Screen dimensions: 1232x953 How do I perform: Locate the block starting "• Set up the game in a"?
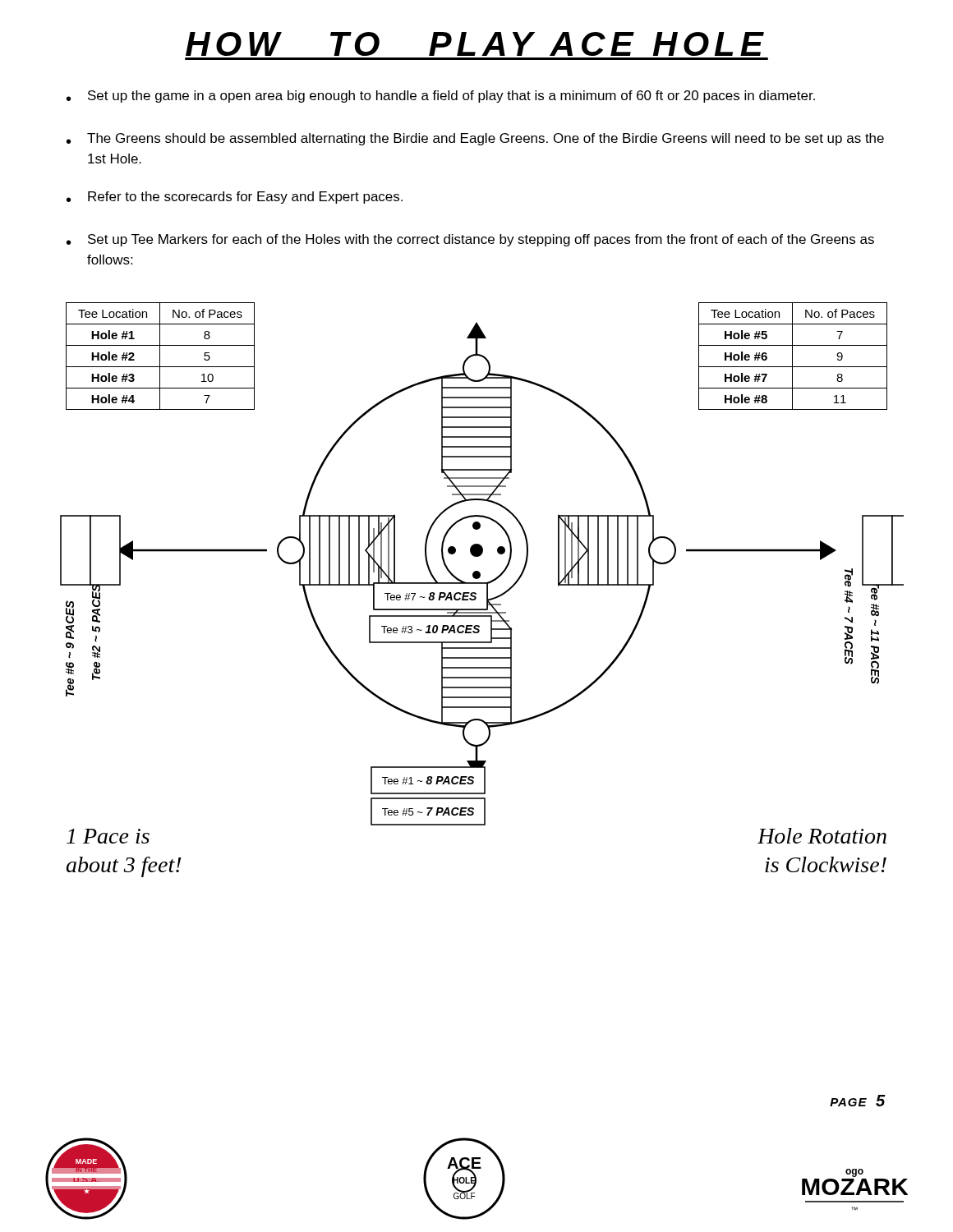click(x=441, y=99)
